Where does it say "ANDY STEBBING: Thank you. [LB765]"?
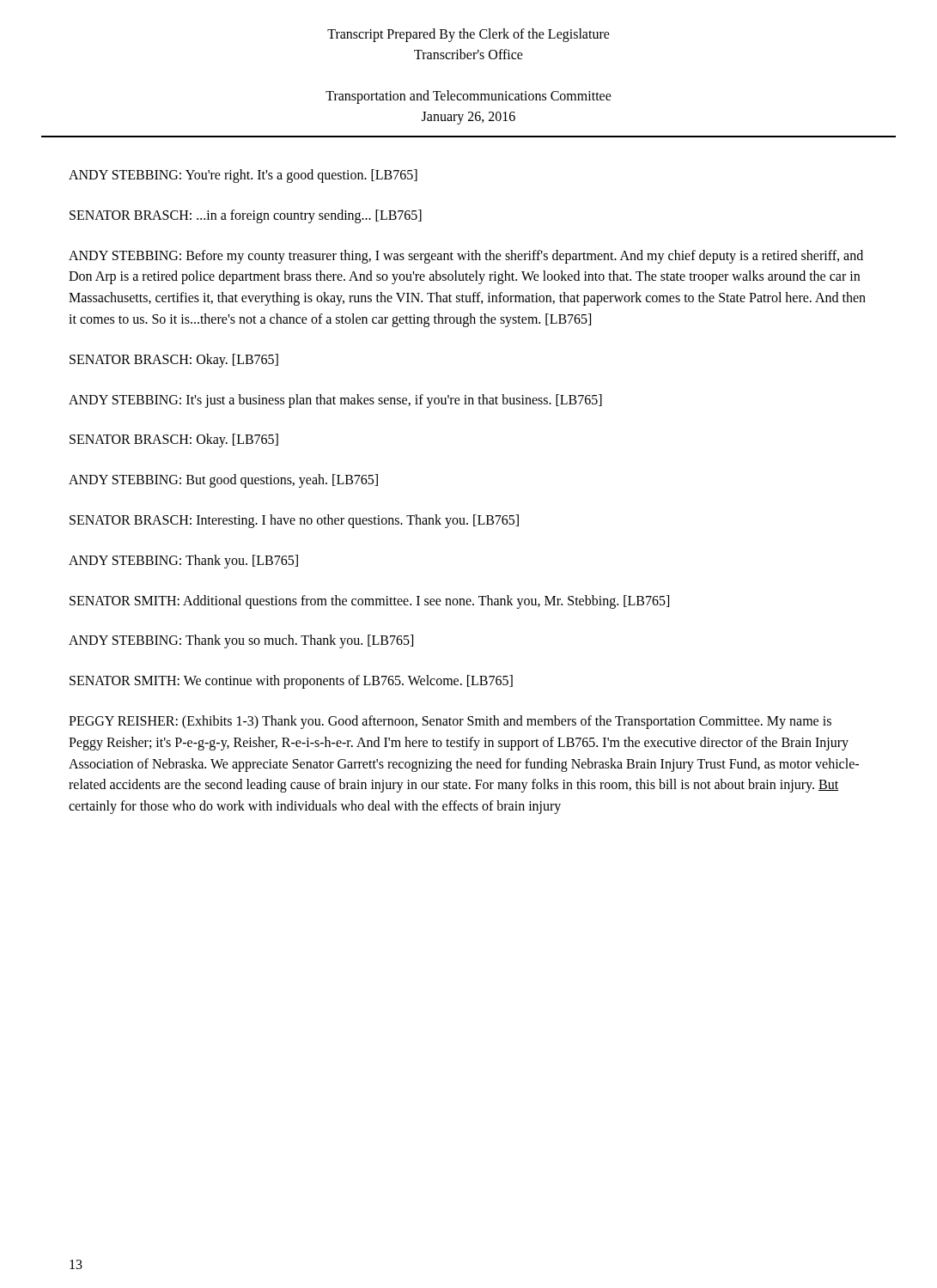This screenshot has height=1288, width=937. point(184,560)
